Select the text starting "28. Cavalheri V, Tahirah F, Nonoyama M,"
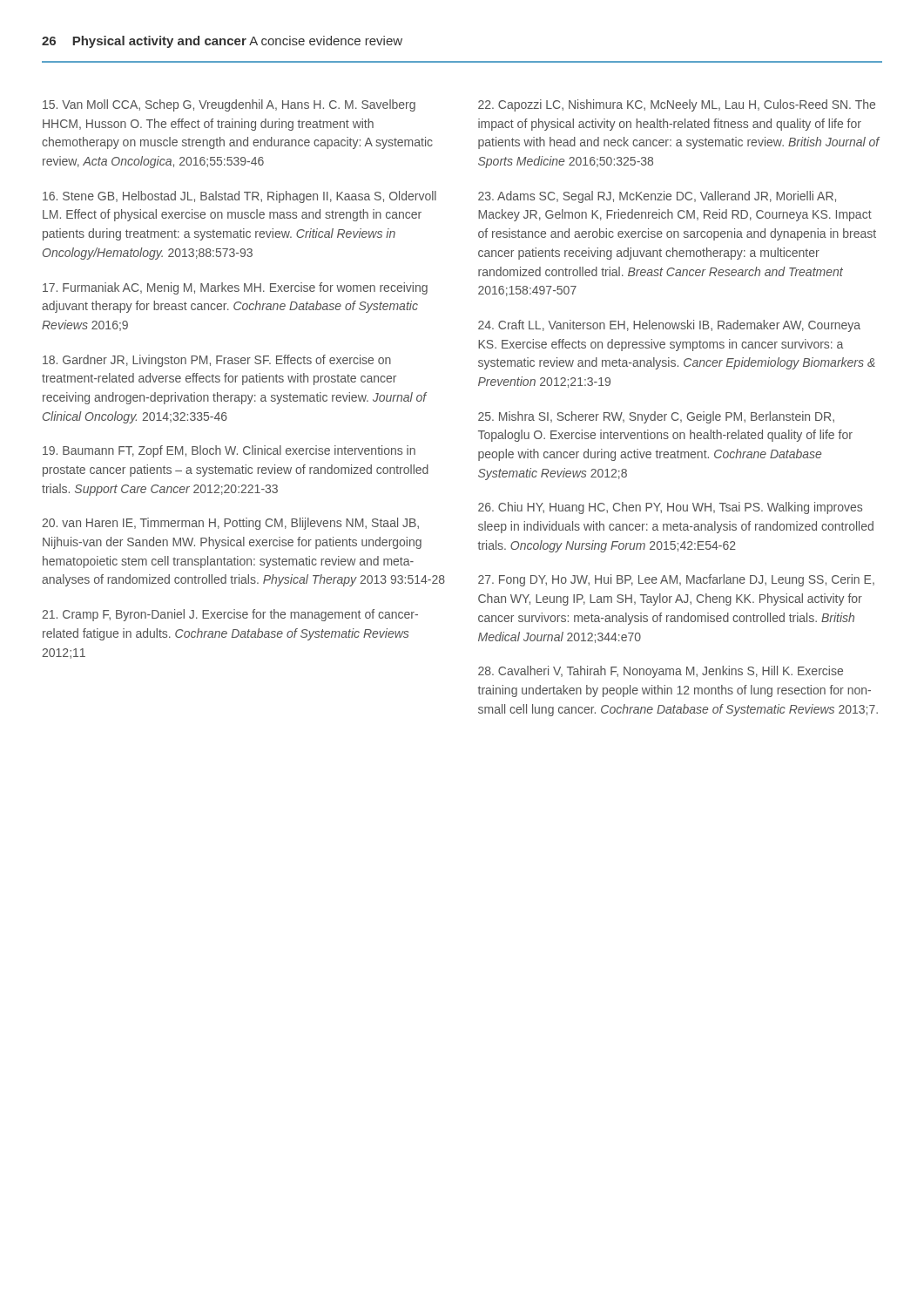The height and width of the screenshot is (1307, 924). pyautogui.click(x=678, y=690)
